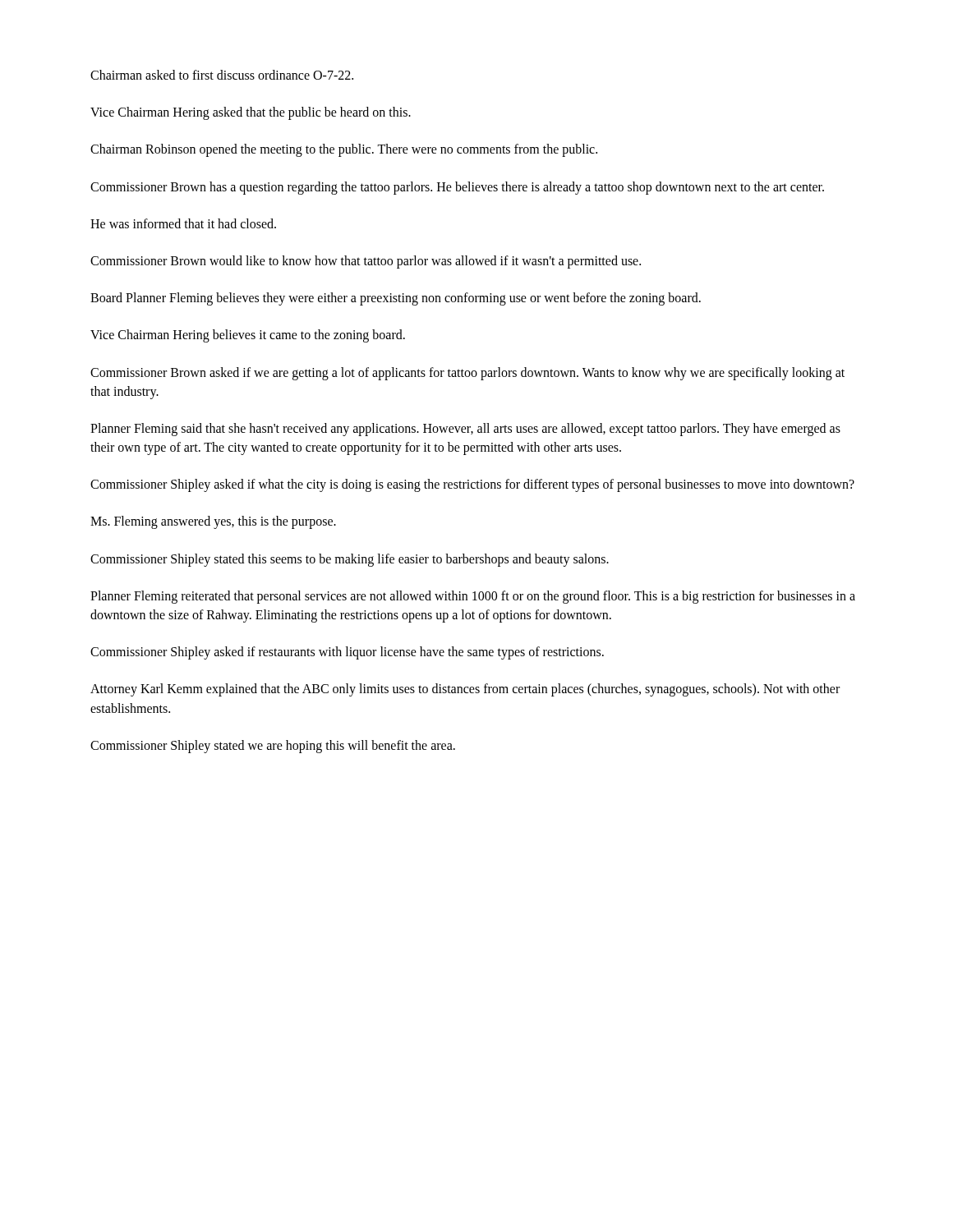Point to the block beginning "Commissioner Brown asked if we are getting a"
The width and height of the screenshot is (953, 1232).
click(x=468, y=382)
